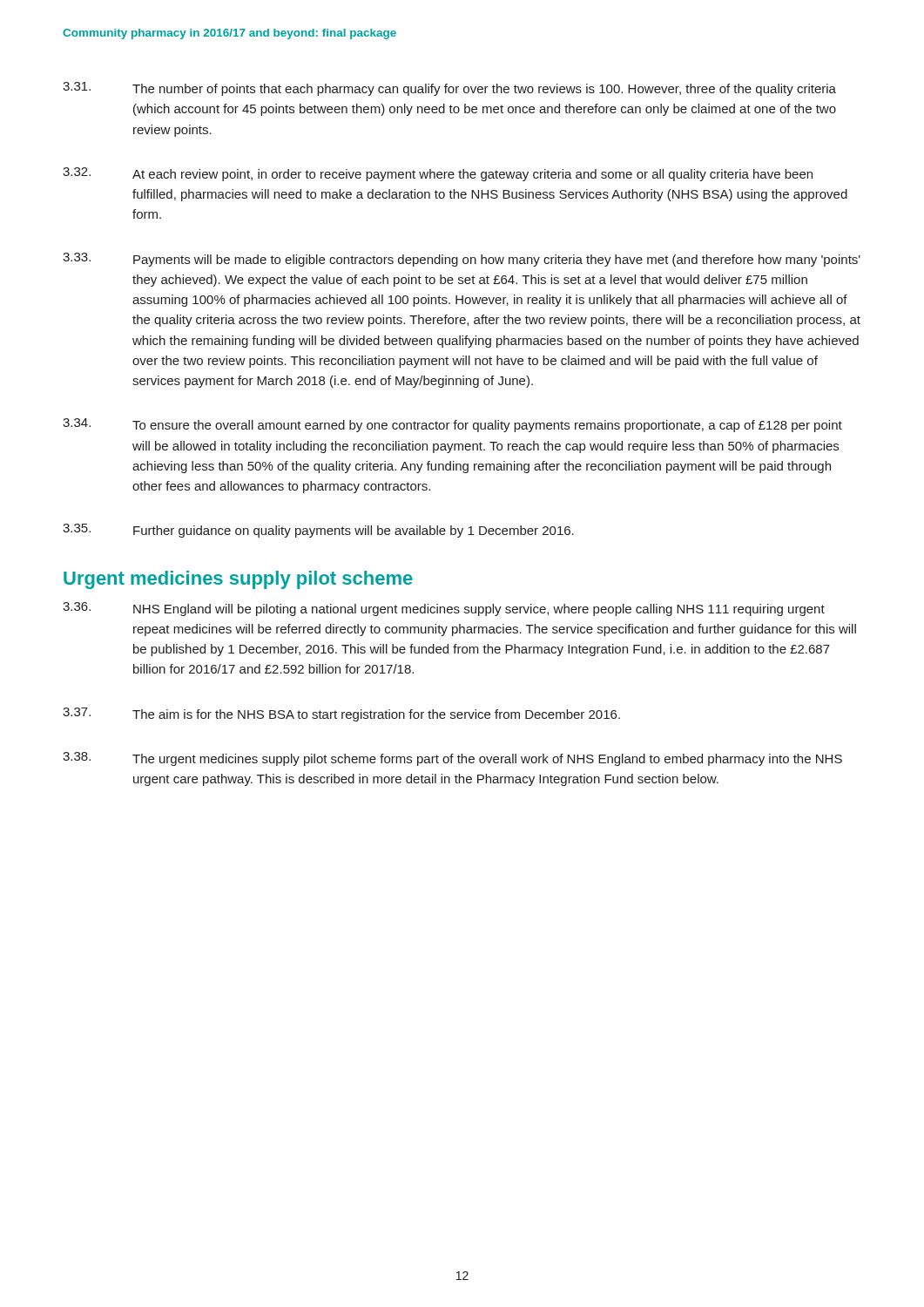Point to the block starting "3.35. Further guidance on"

coord(462,531)
